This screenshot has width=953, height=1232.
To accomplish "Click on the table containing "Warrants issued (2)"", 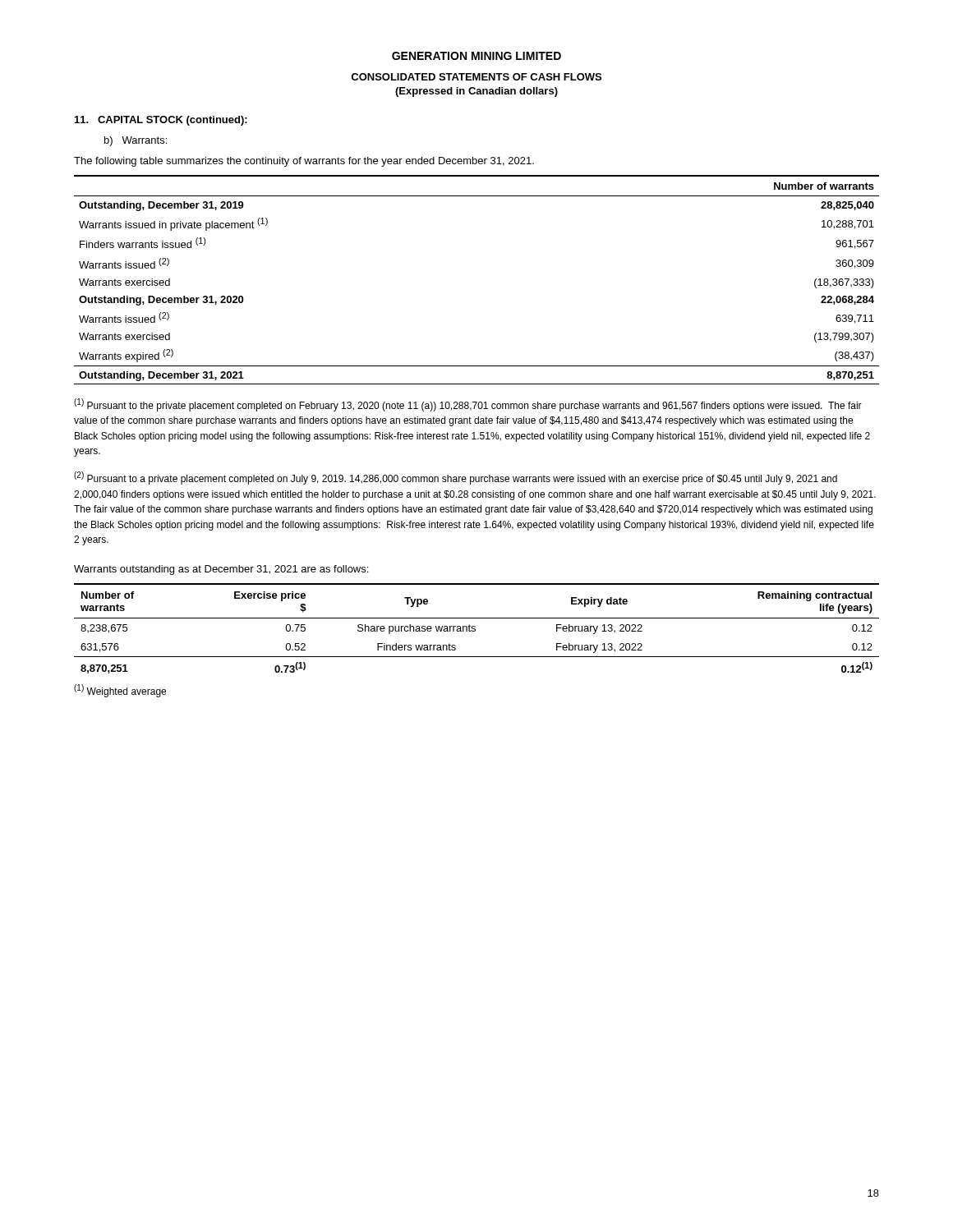I will click(x=476, y=280).
